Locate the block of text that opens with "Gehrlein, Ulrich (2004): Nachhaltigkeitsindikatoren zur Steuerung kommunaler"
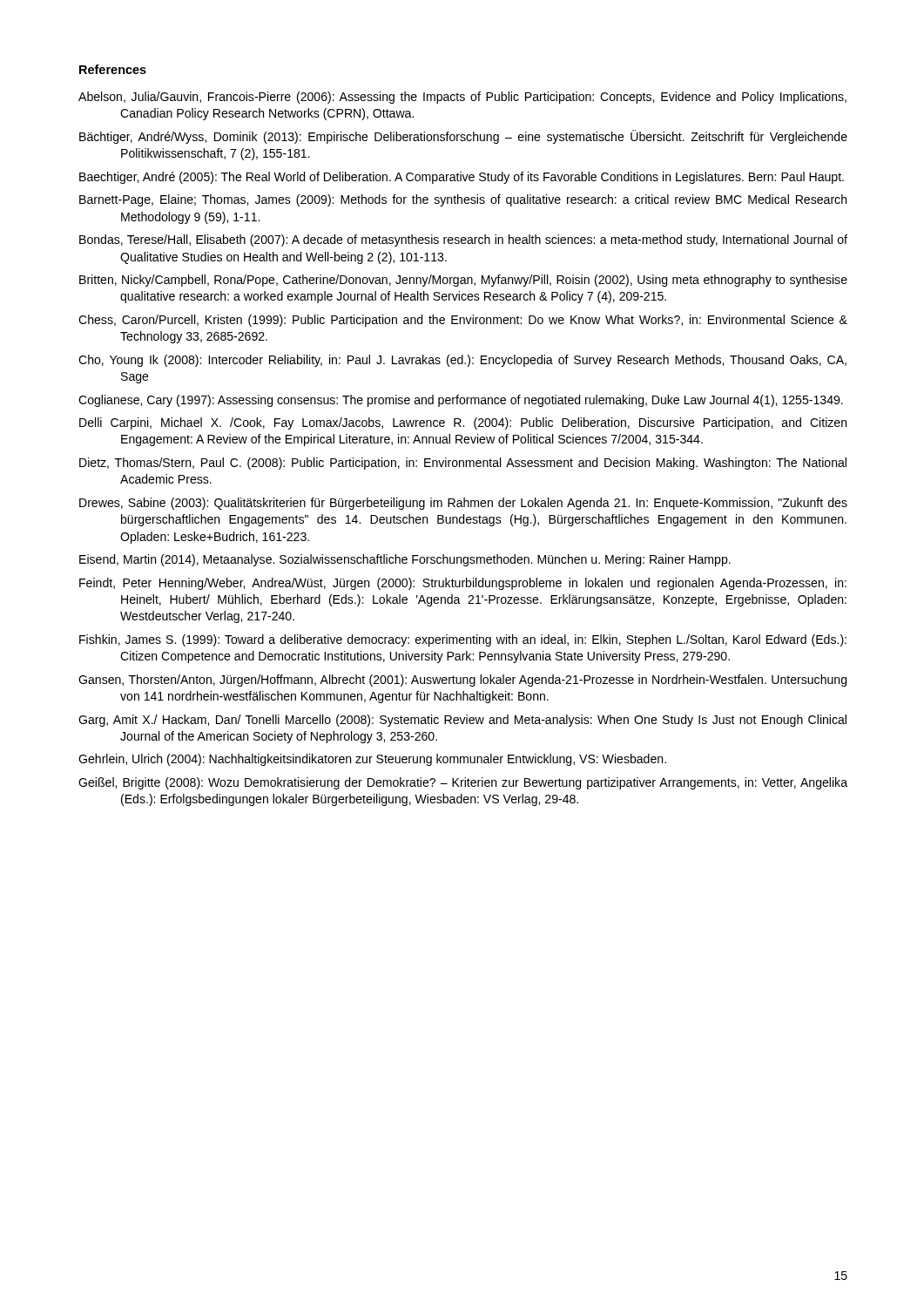Image resolution: width=924 pixels, height=1307 pixels. pos(373,759)
